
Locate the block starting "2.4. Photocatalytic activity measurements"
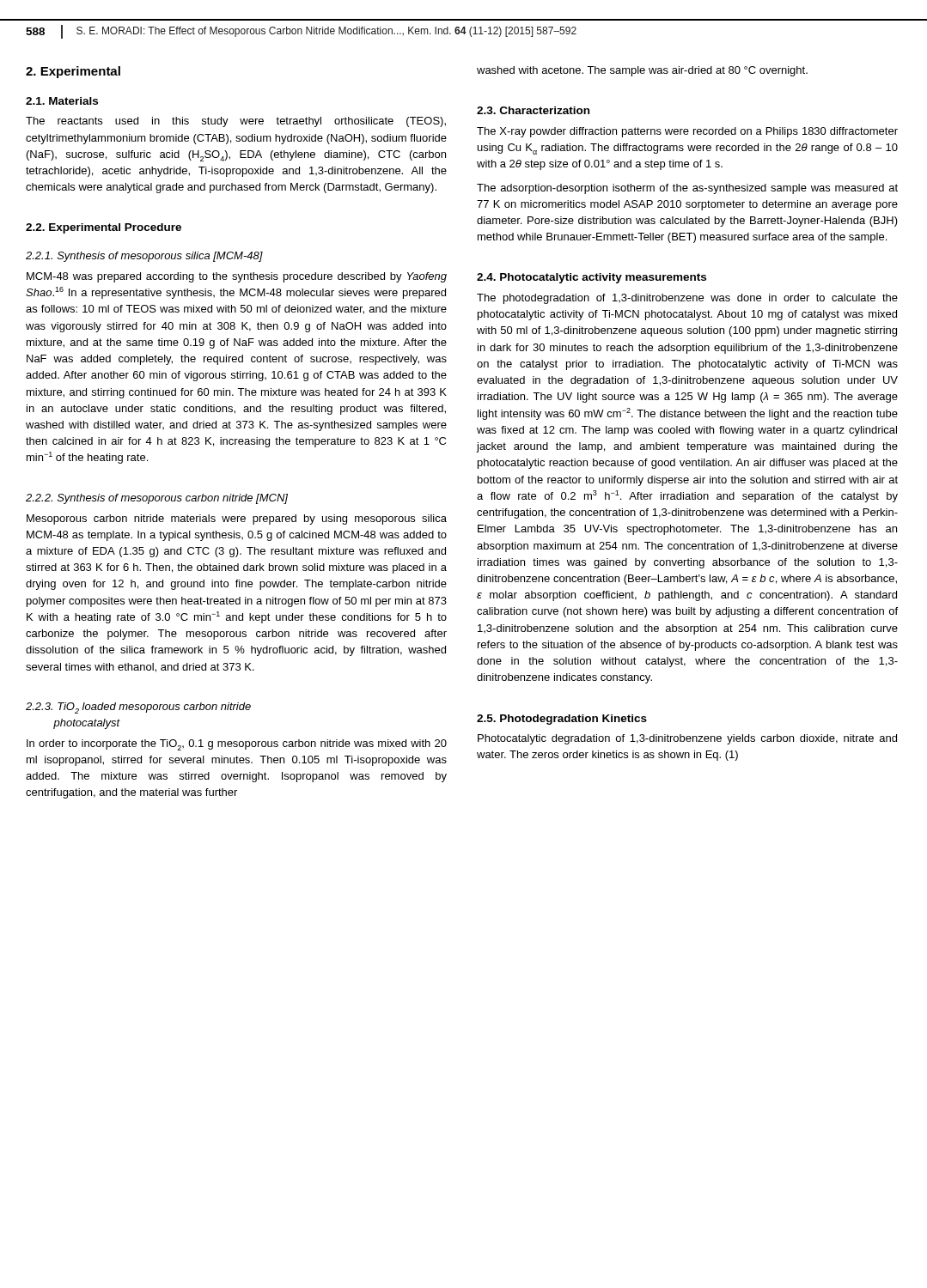pyautogui.click(x=687, y=278)
